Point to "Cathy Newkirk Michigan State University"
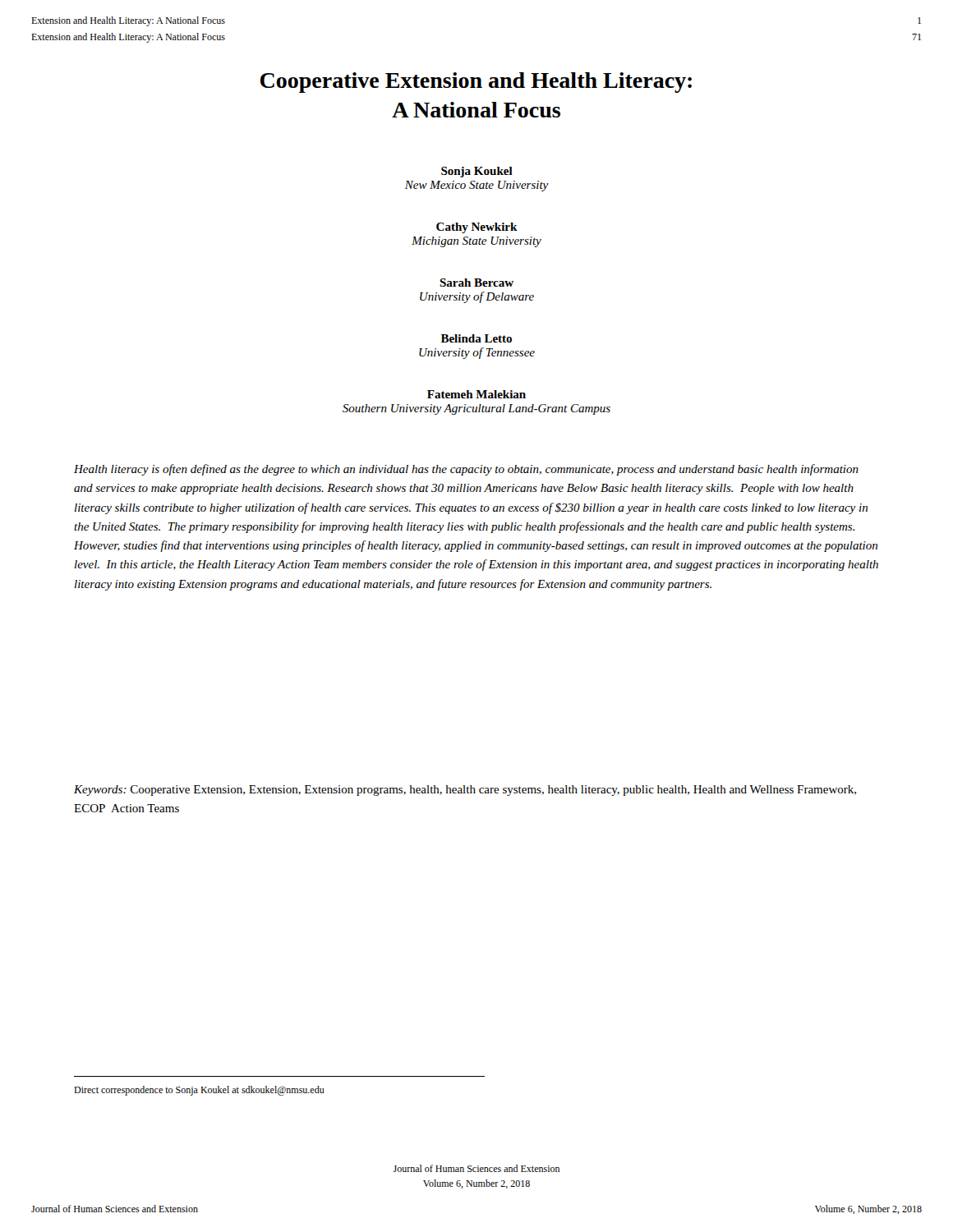 click(x=476, y=234)
